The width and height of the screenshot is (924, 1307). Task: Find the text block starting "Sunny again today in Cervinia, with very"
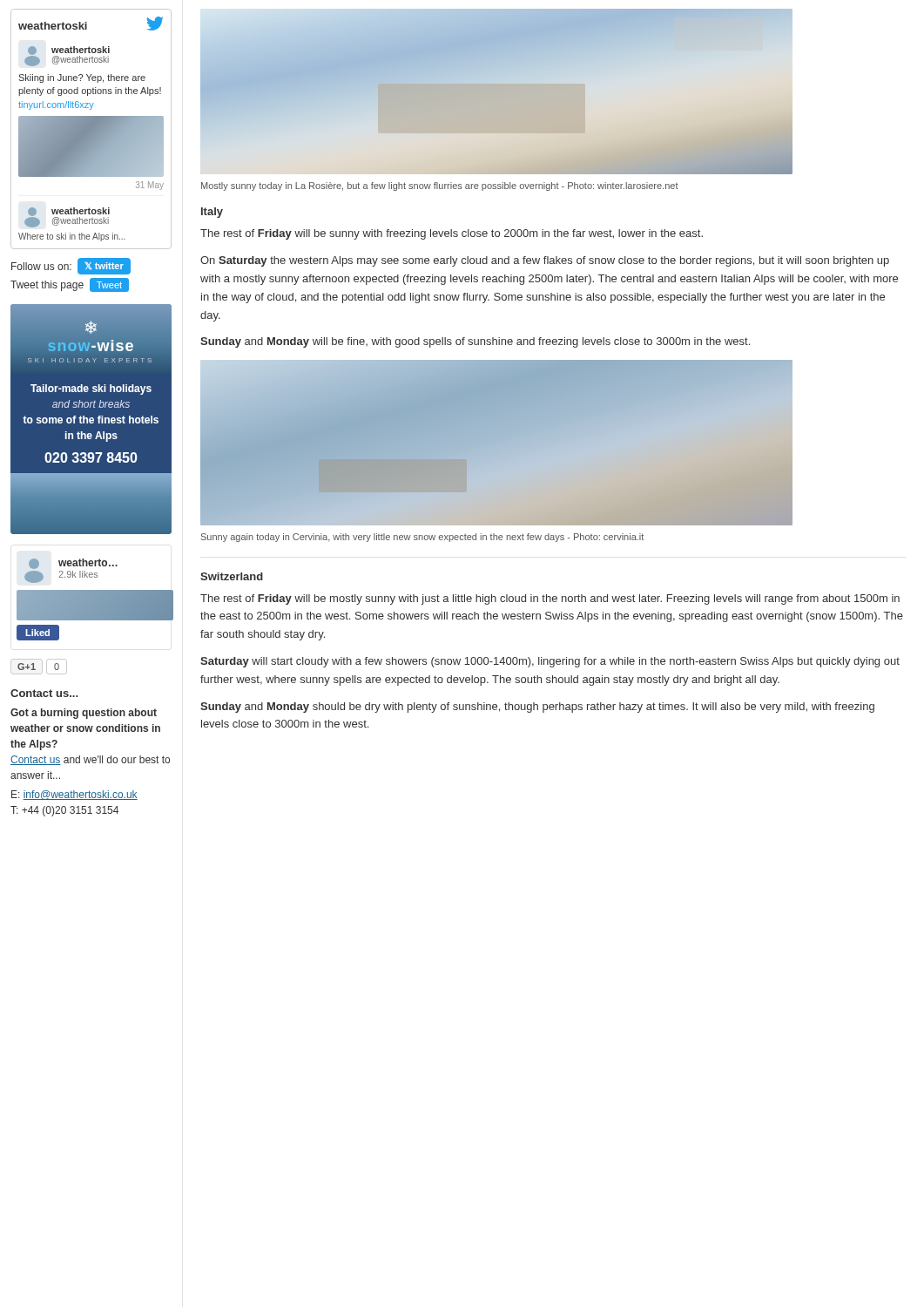(422, 537)
